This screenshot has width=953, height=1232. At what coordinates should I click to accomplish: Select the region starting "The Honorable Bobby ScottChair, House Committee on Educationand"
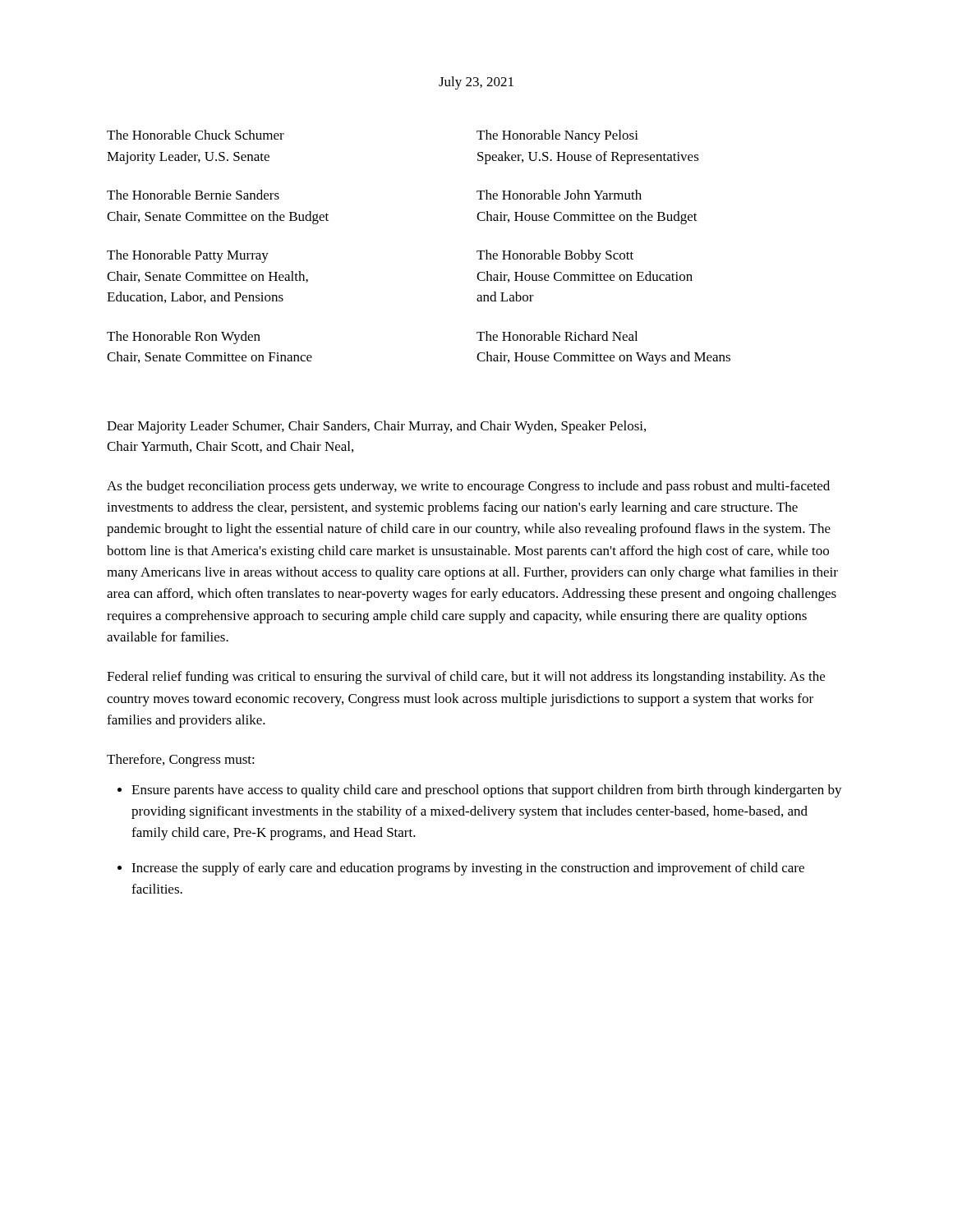[585, 276]
